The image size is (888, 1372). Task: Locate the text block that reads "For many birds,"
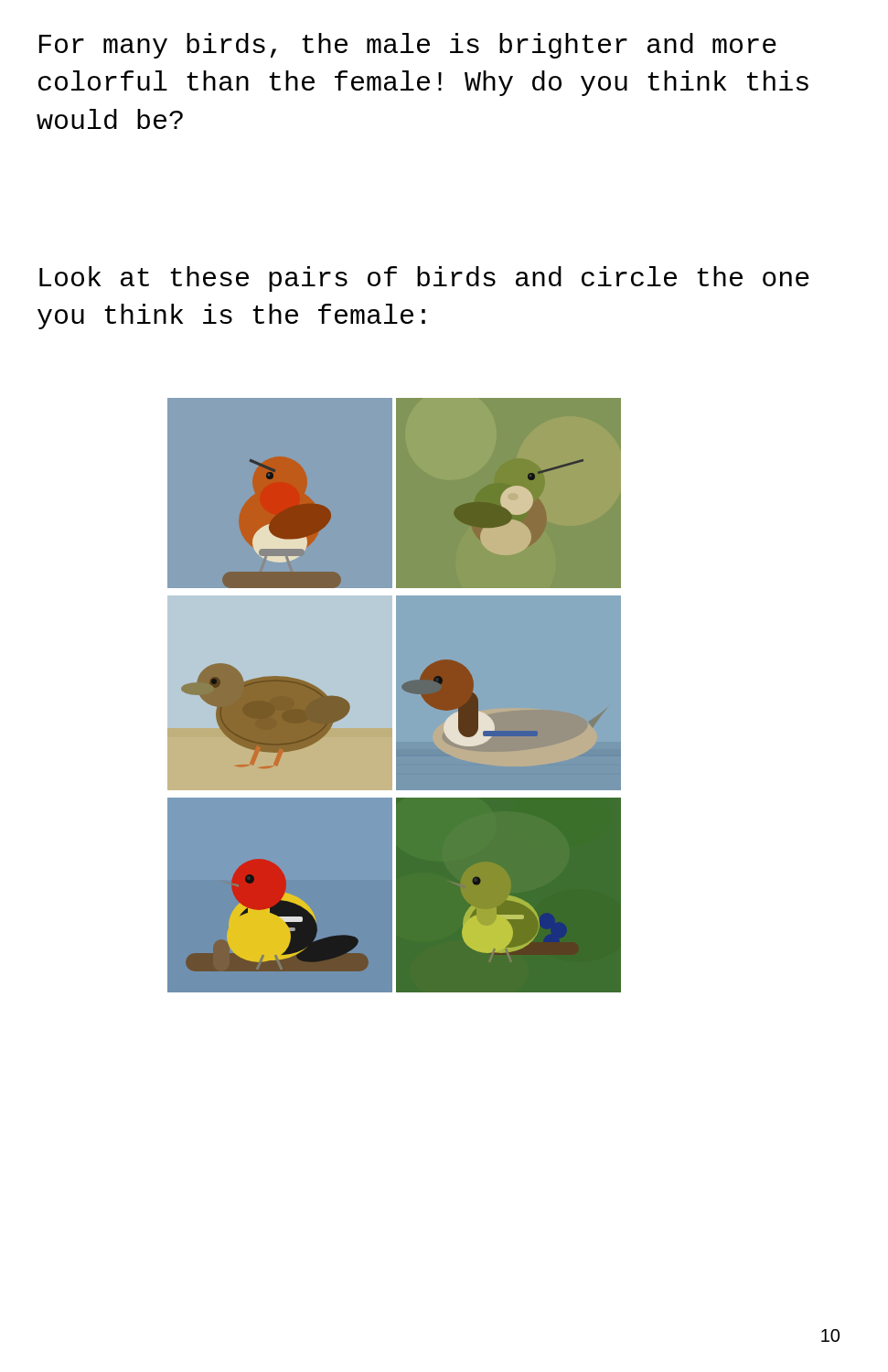click(x=423, y=84)
